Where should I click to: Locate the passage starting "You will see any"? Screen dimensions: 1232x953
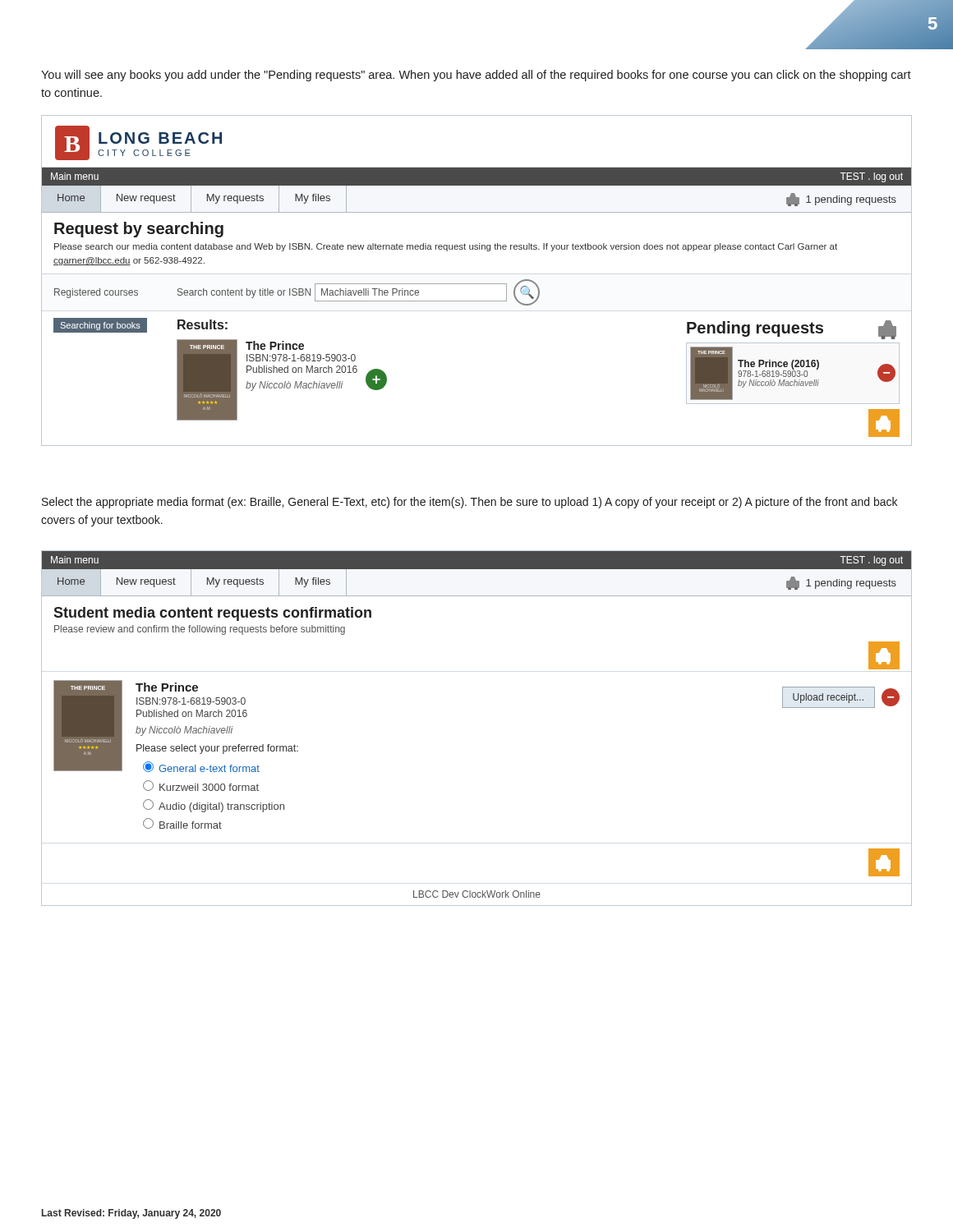(476, 84)
